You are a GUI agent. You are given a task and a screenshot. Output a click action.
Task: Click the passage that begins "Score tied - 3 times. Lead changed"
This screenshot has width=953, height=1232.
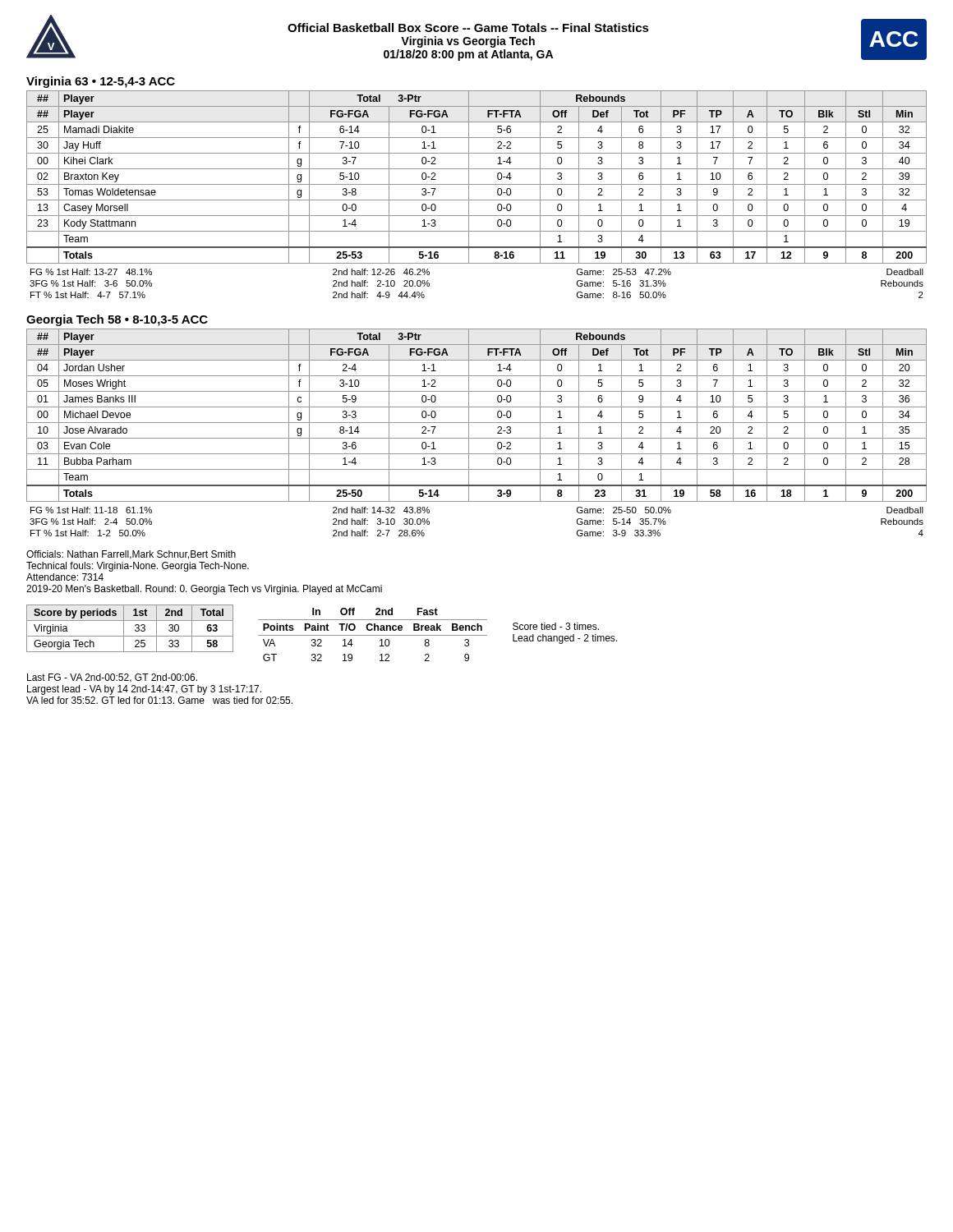click(x=565, y=632)
